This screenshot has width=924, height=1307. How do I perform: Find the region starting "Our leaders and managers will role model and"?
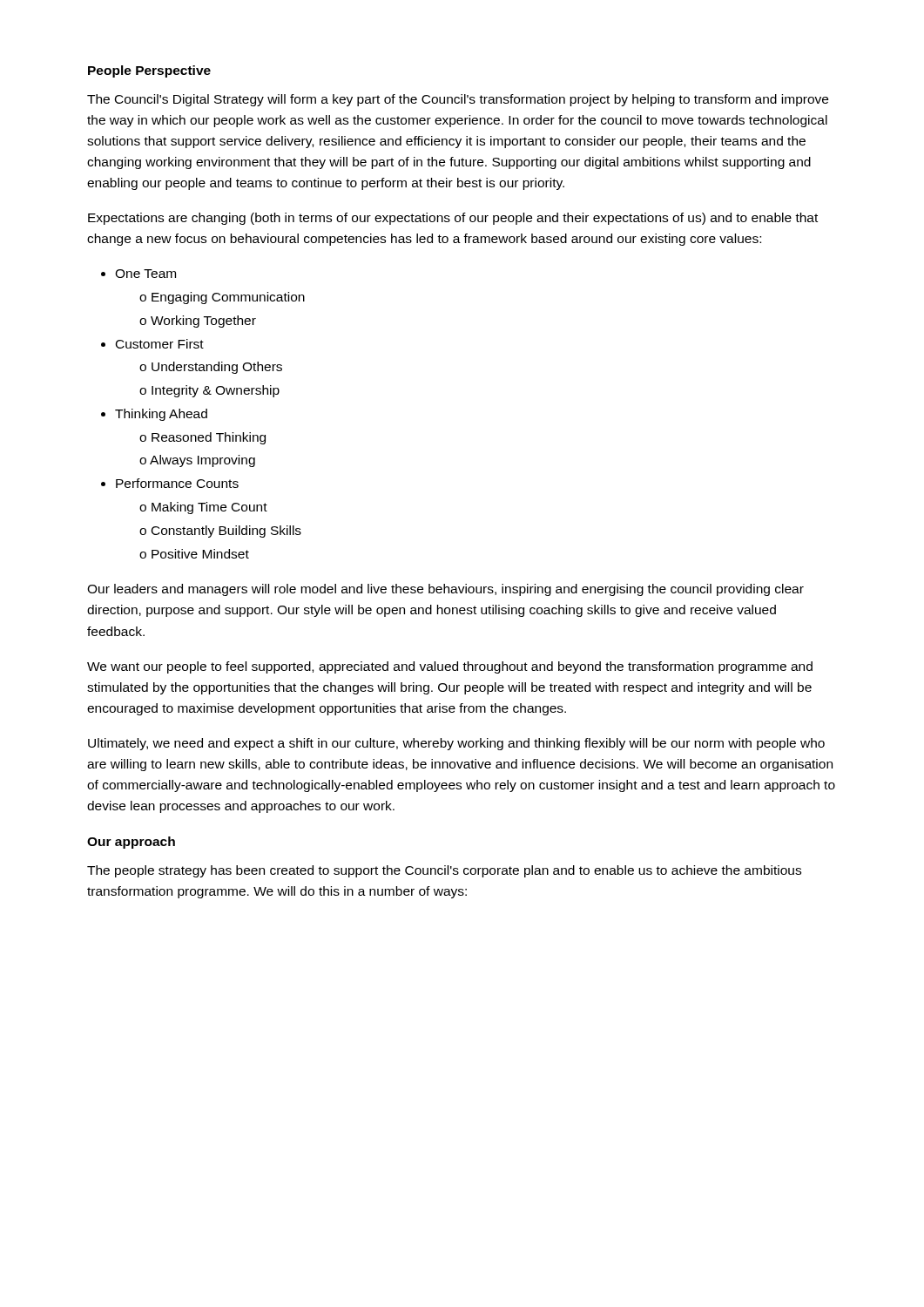pos(445,610)
